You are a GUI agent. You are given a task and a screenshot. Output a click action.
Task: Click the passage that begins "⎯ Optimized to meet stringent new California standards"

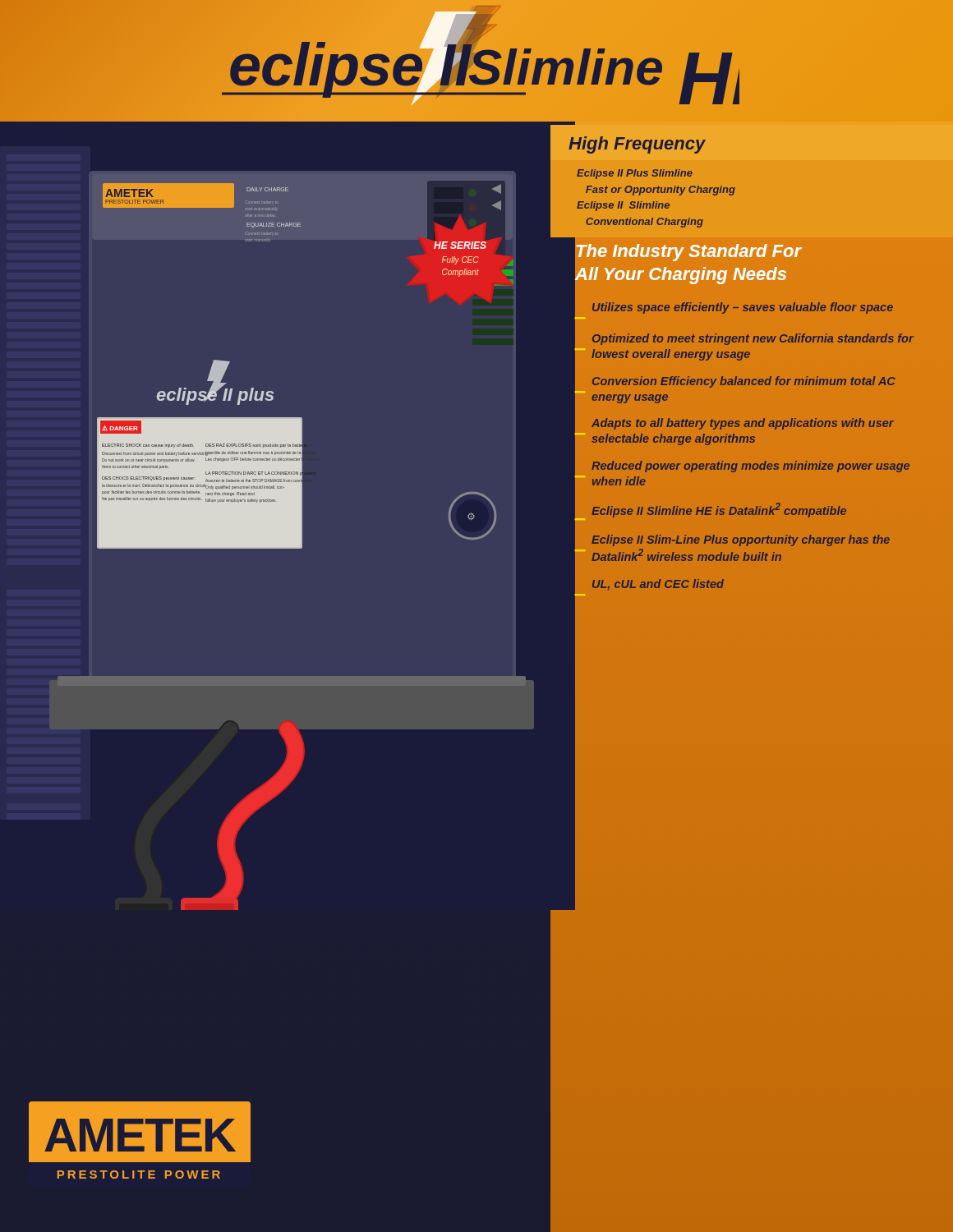click(x=755, y=346)
